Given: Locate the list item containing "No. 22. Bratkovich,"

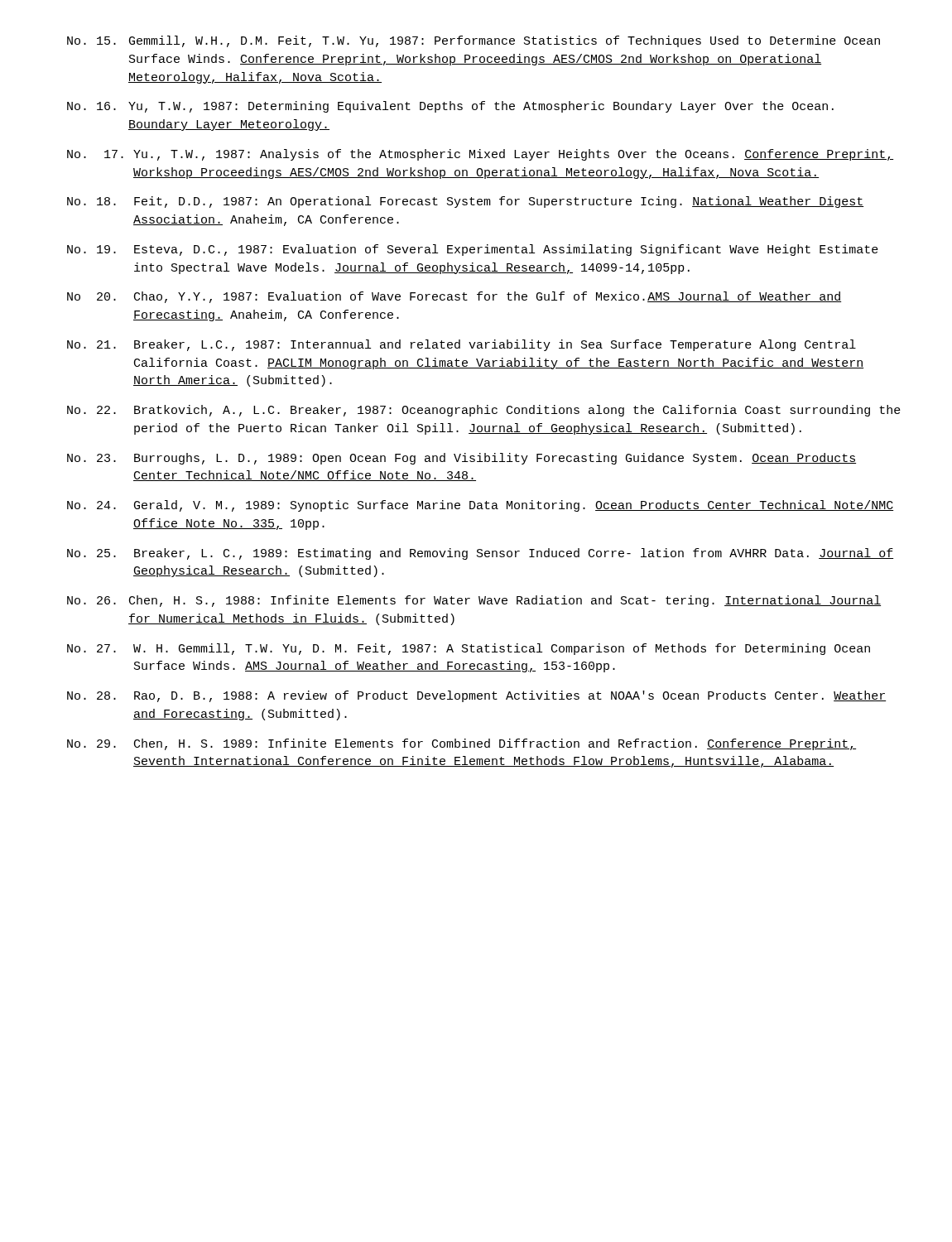Looking at the screenshot, I should click(484, 420).
